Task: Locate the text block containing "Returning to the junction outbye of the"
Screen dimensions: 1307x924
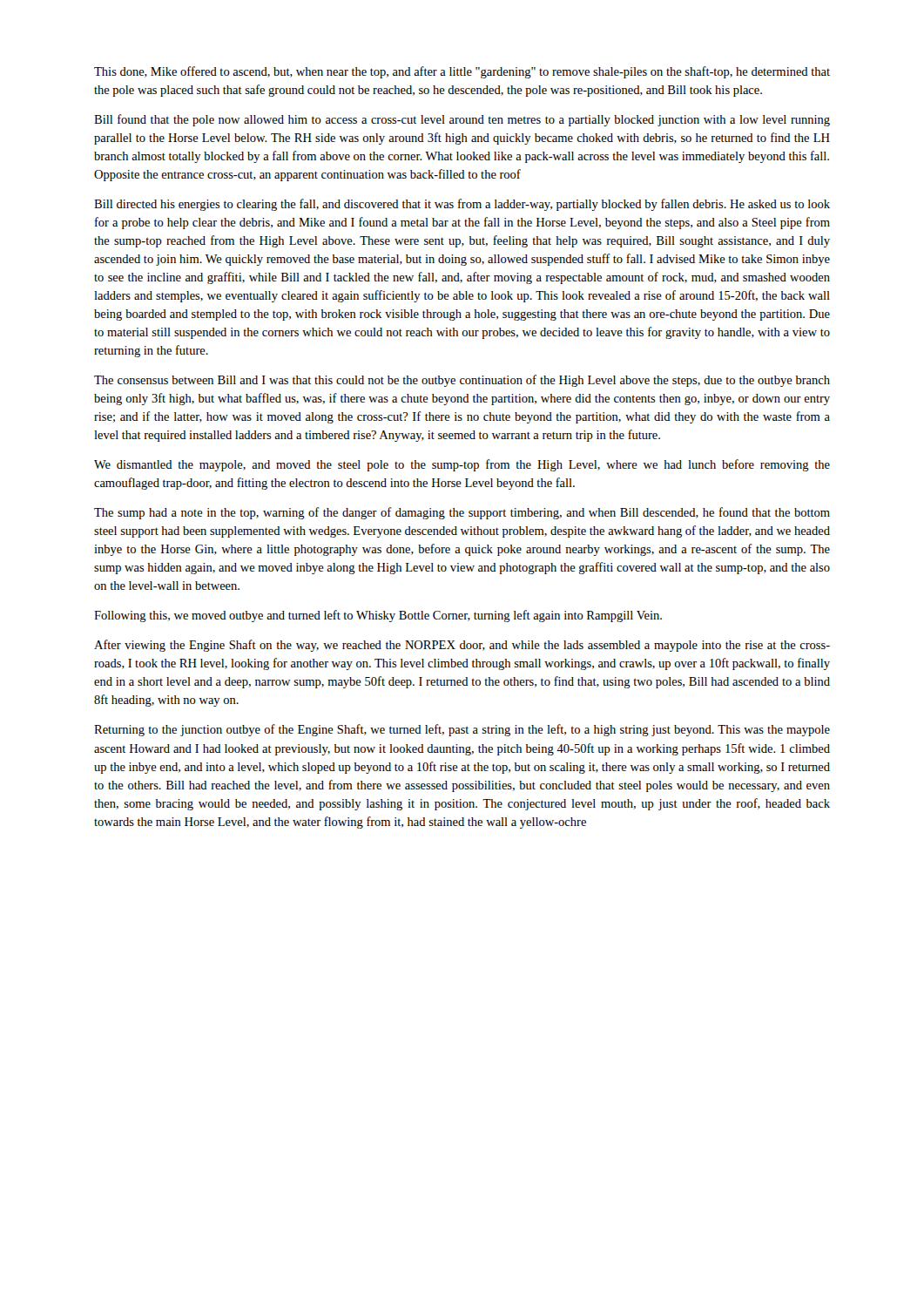Action: point(462,776)
